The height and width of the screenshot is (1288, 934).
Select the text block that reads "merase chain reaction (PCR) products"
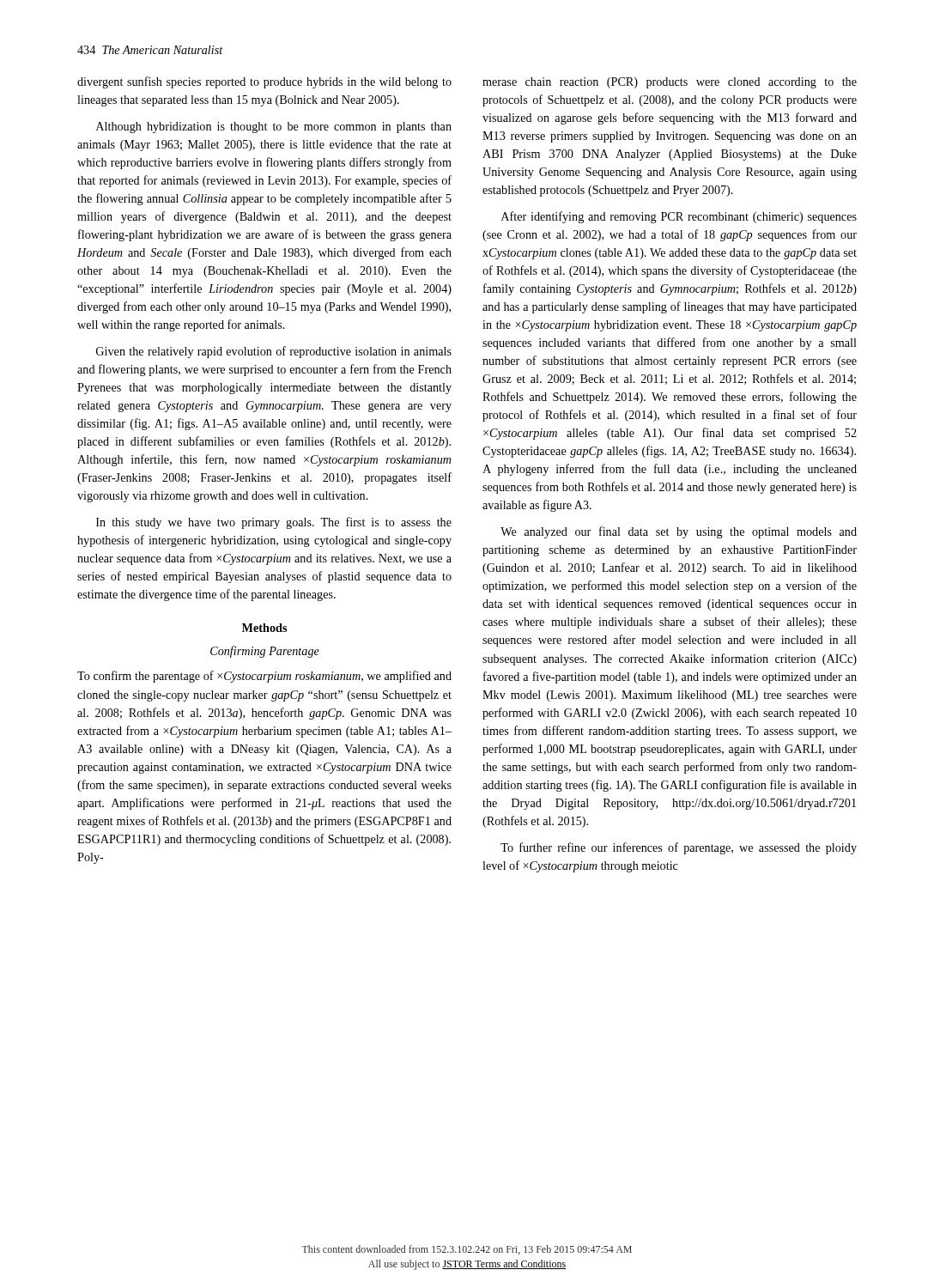point(670,474)
